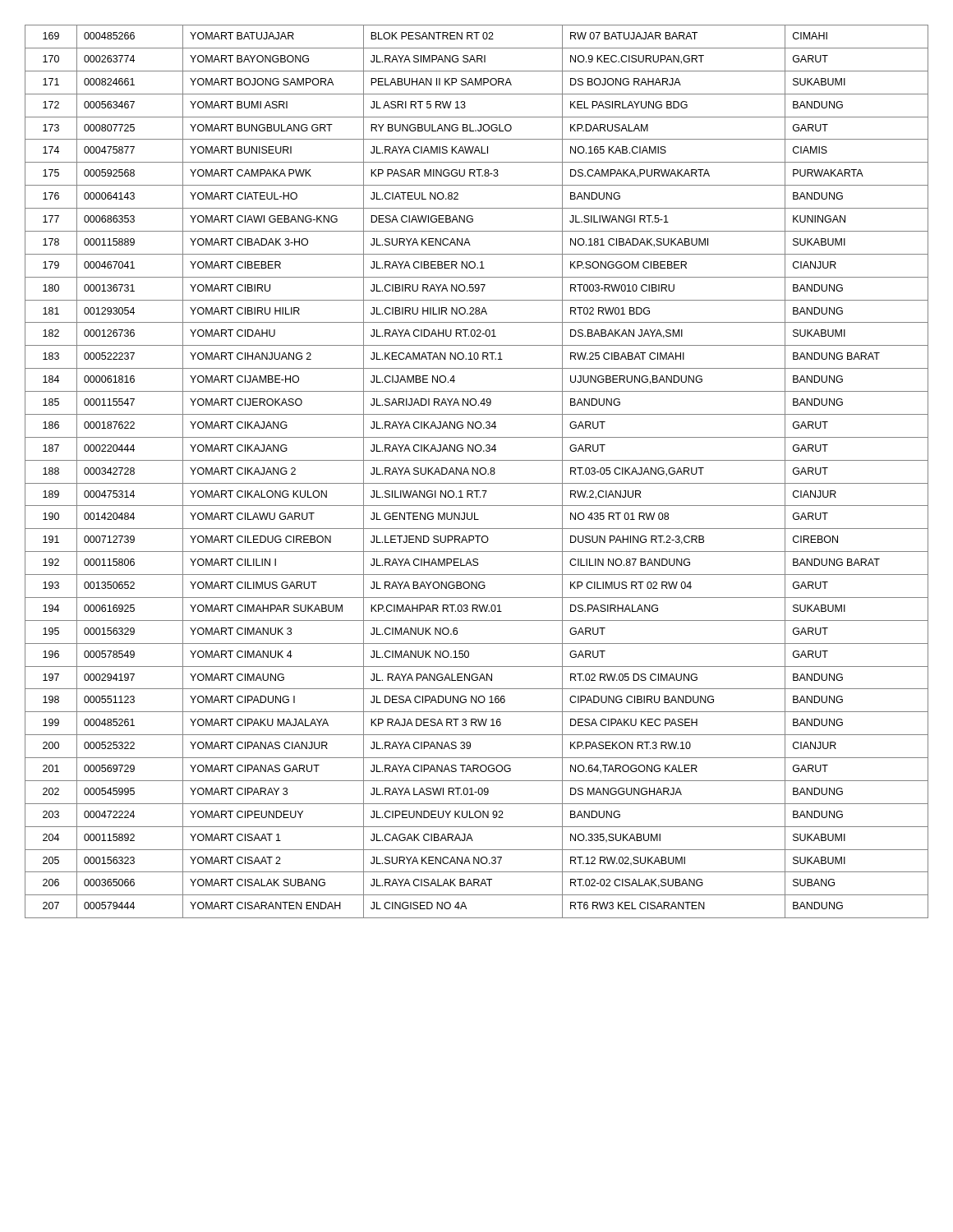The height and width of the screenshot is (1232, 953).
Task: Select the table that reads "YOMART CIPANAS CIANJUR"
Action: (476, 471)
